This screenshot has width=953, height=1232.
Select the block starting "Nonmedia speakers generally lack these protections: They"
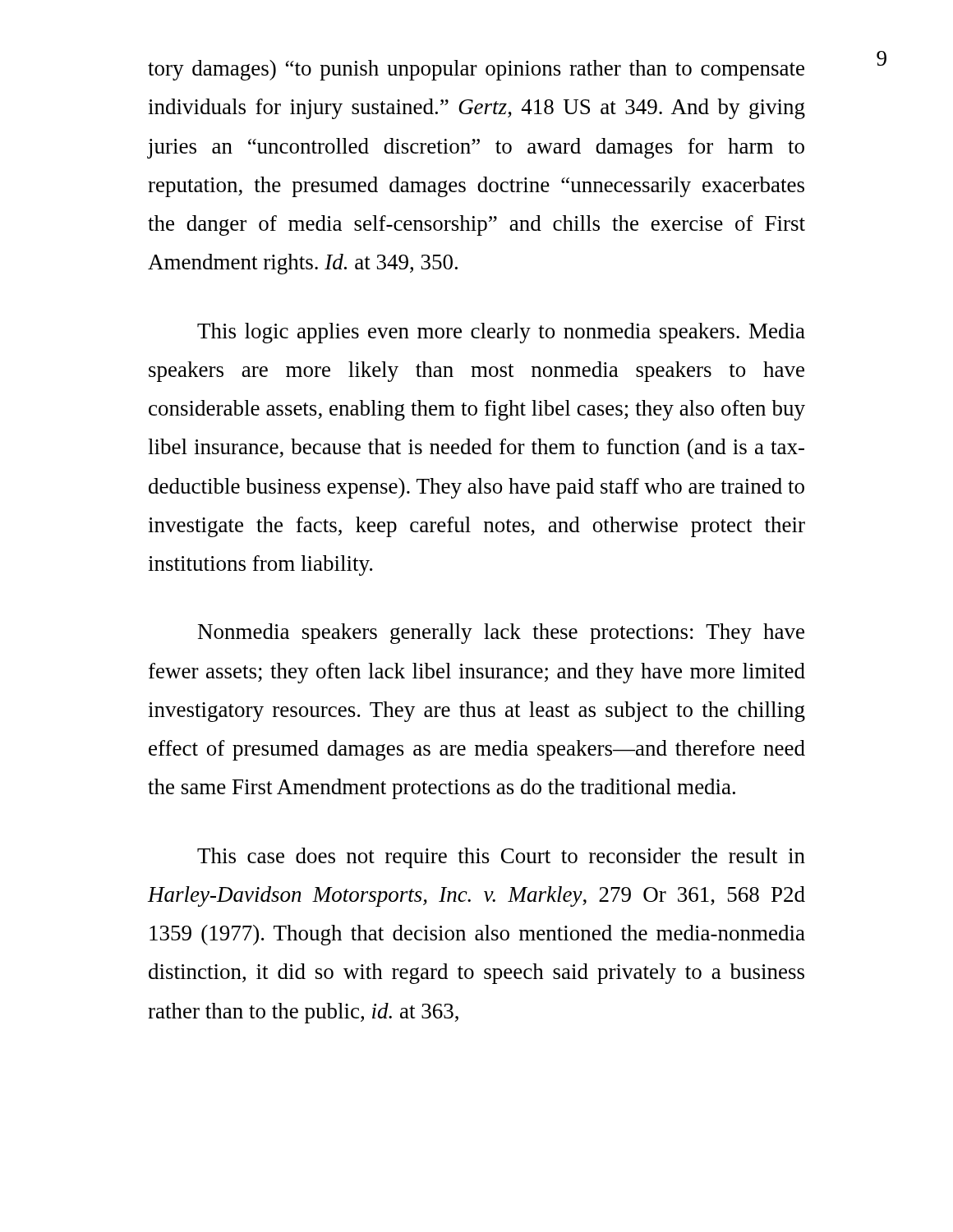click(x=476, y=709)
